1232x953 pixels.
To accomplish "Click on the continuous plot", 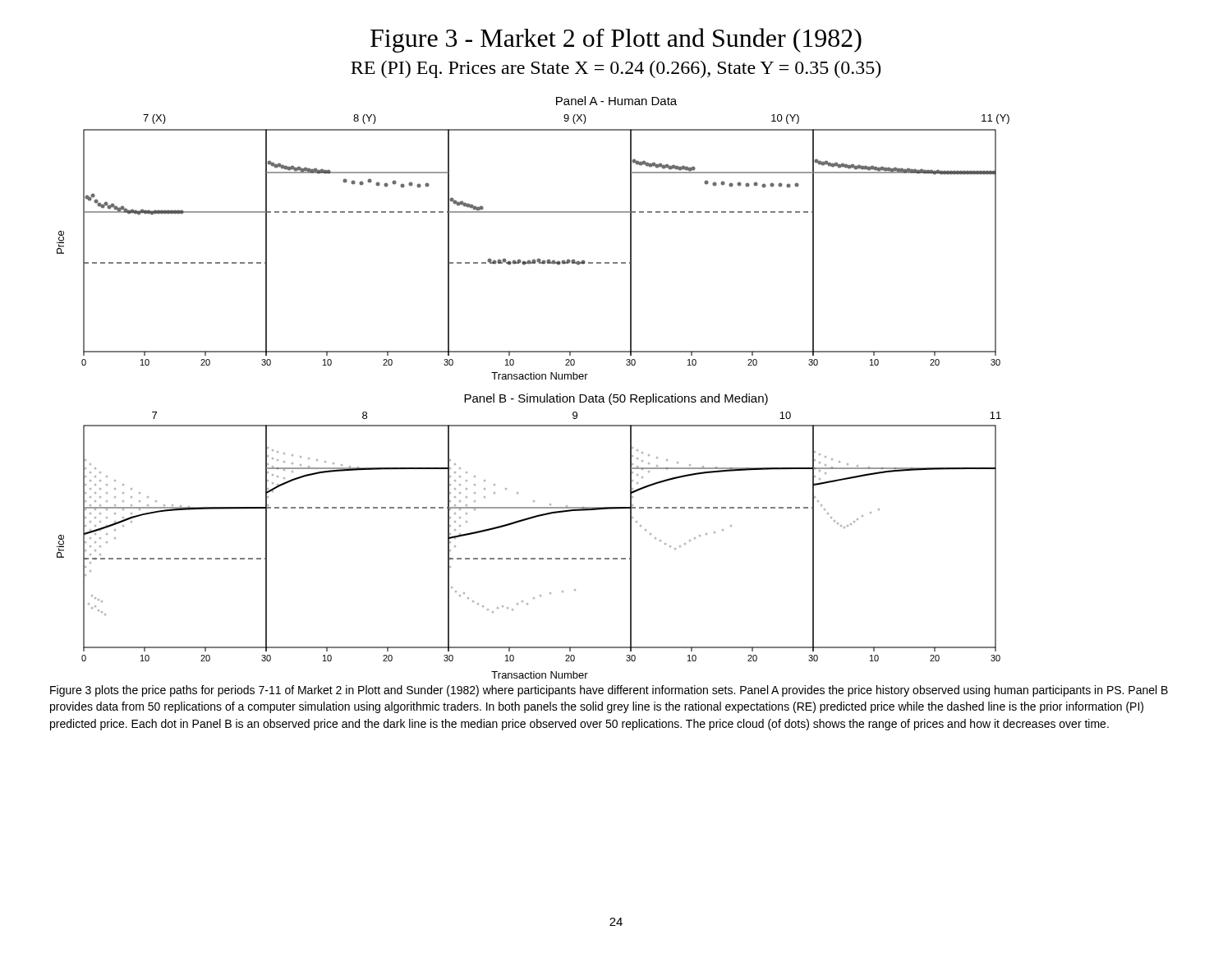I will coord(616,388).
